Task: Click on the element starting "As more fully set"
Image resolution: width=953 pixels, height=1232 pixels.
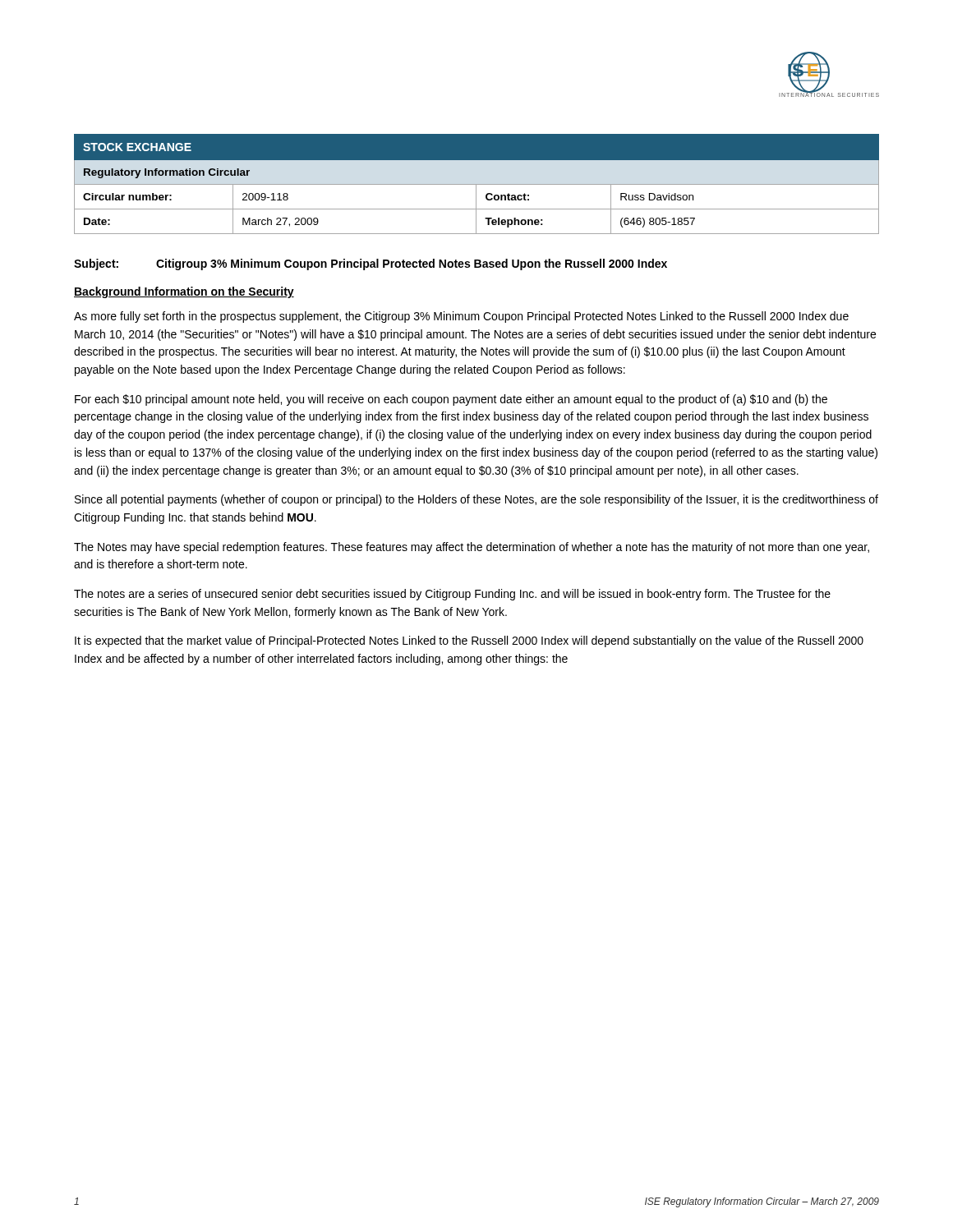Action: (475, 343)
